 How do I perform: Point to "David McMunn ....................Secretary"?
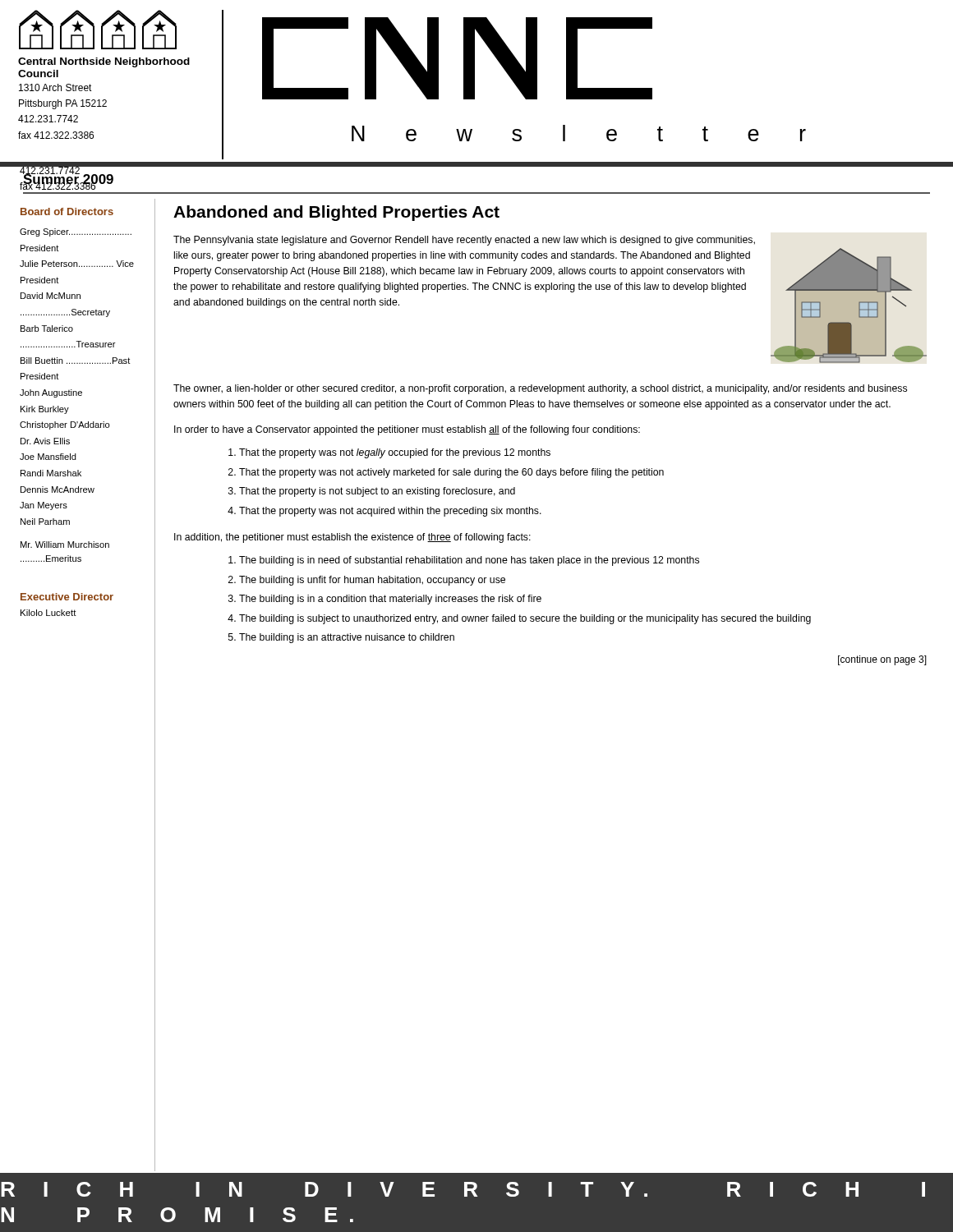point(65,304)
